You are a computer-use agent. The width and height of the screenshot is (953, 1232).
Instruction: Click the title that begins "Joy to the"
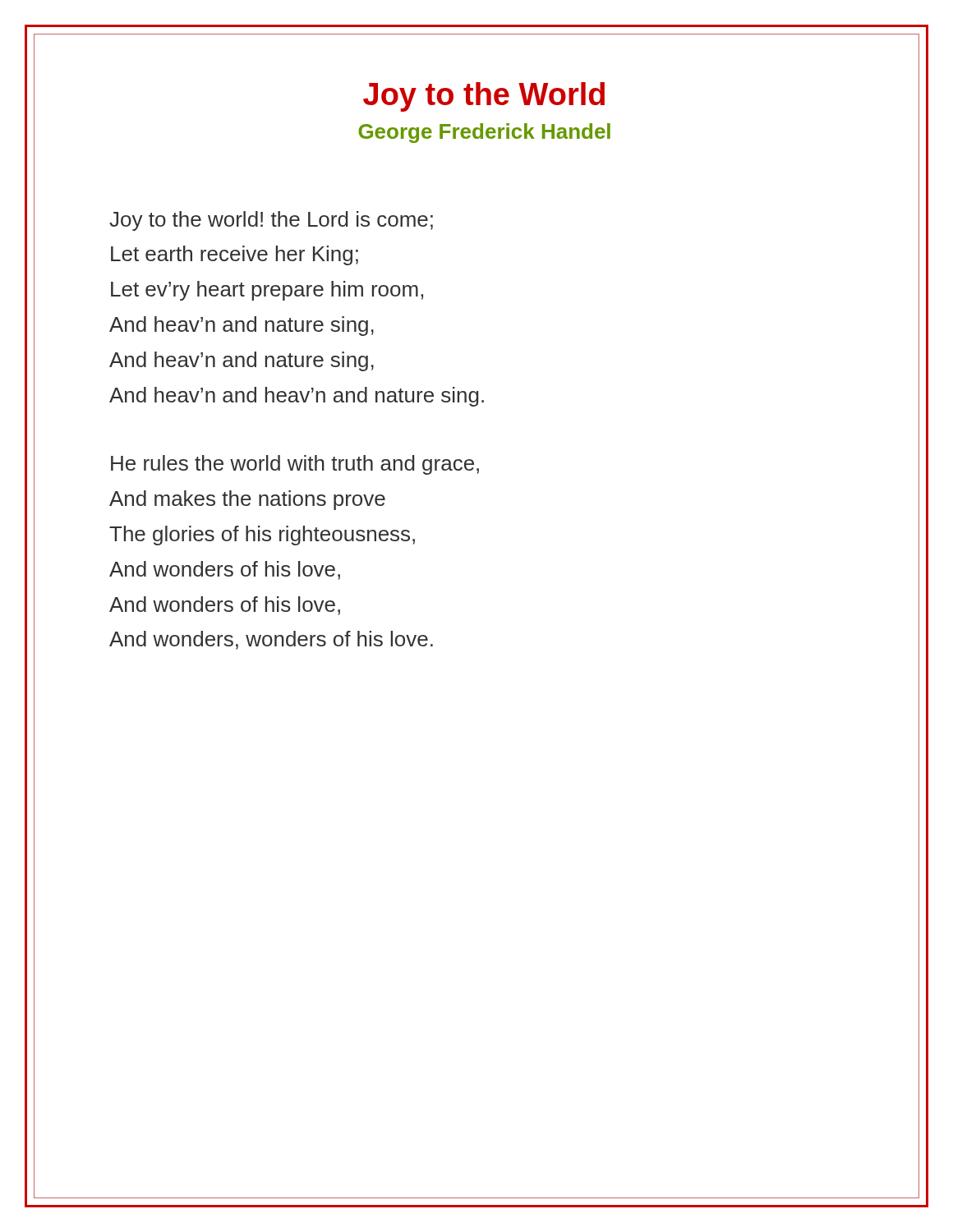point(485,110)
